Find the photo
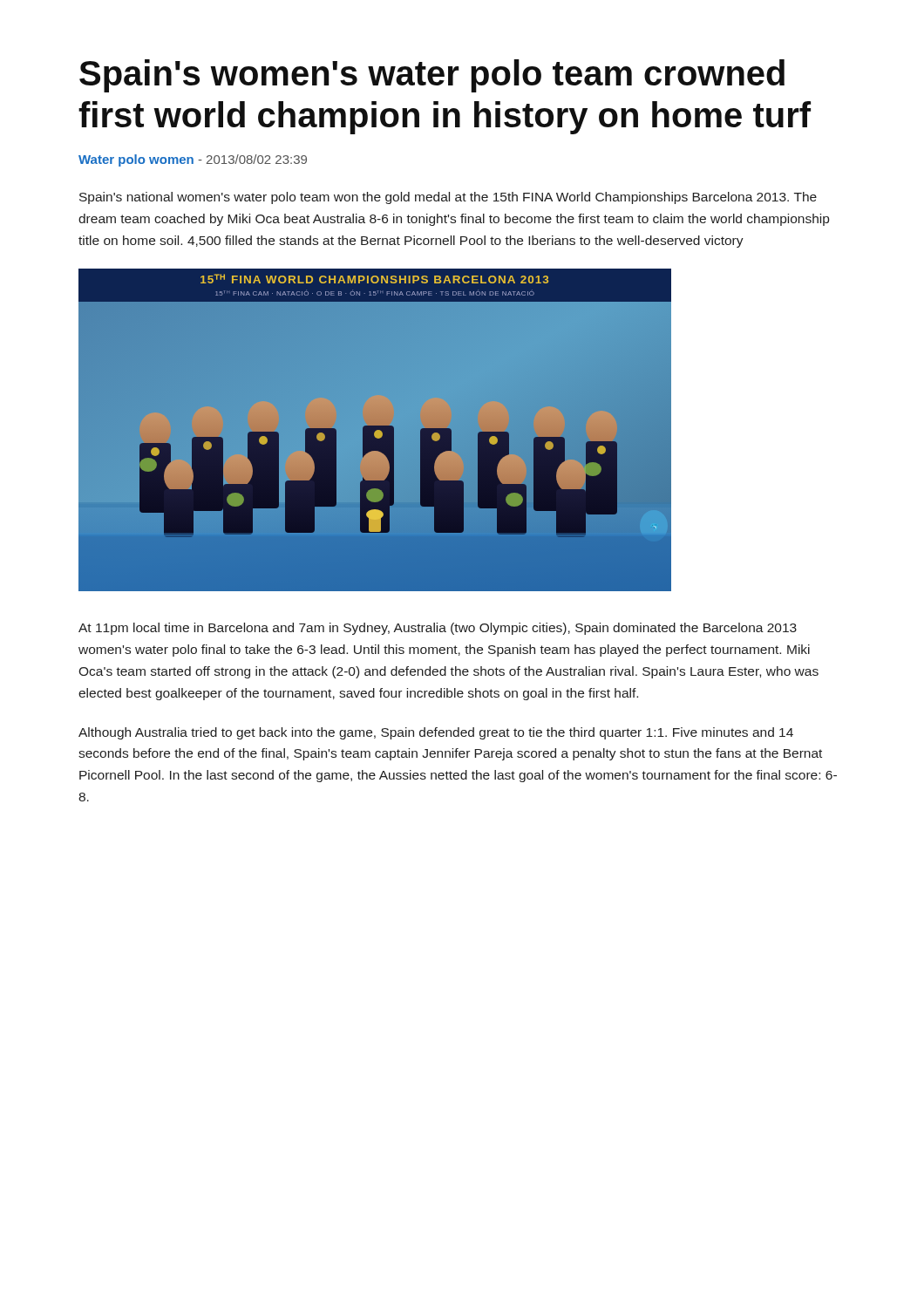This screenshot has width=924, height=1308. point(375,432)
